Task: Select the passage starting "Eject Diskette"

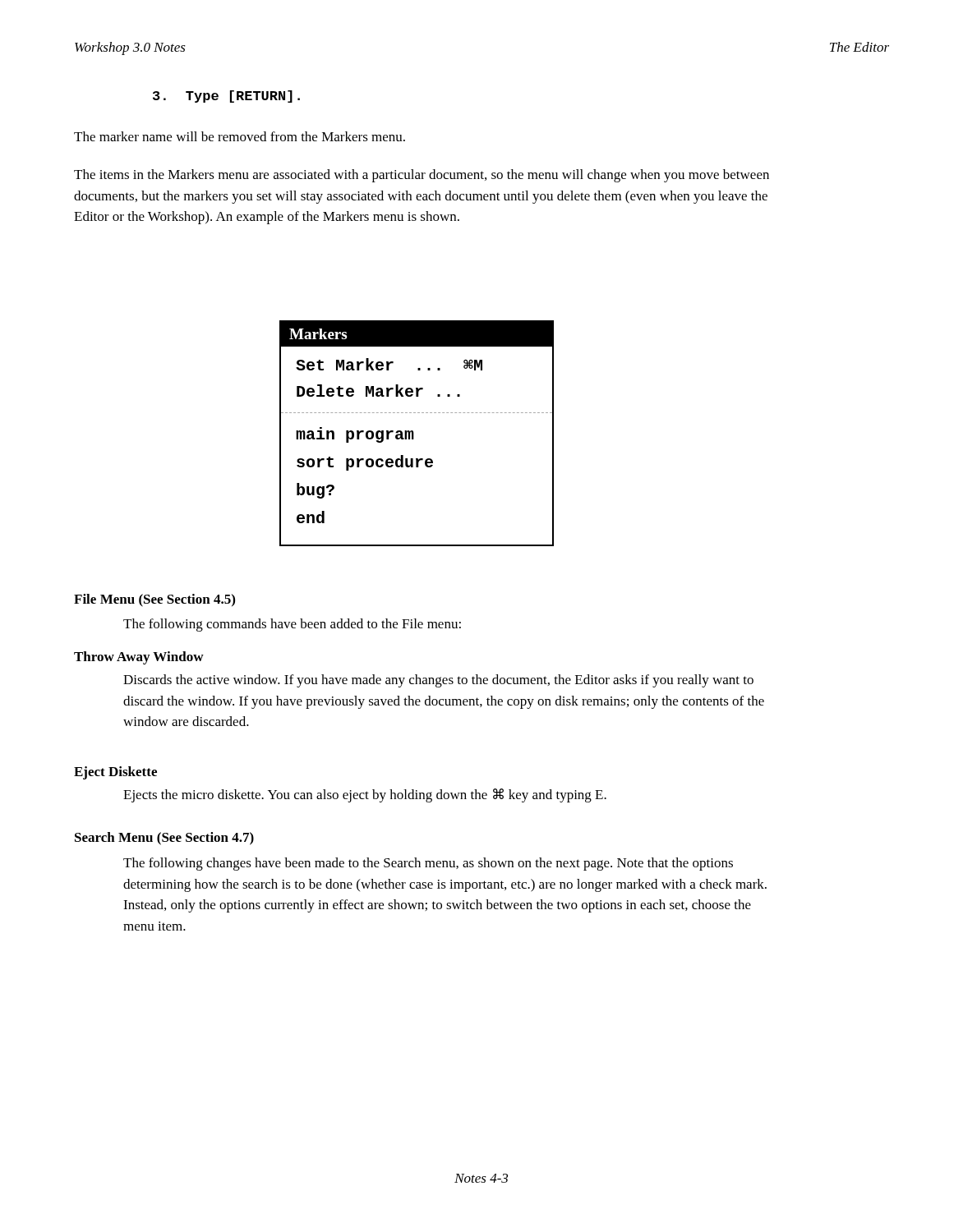Action: (116, 772)
